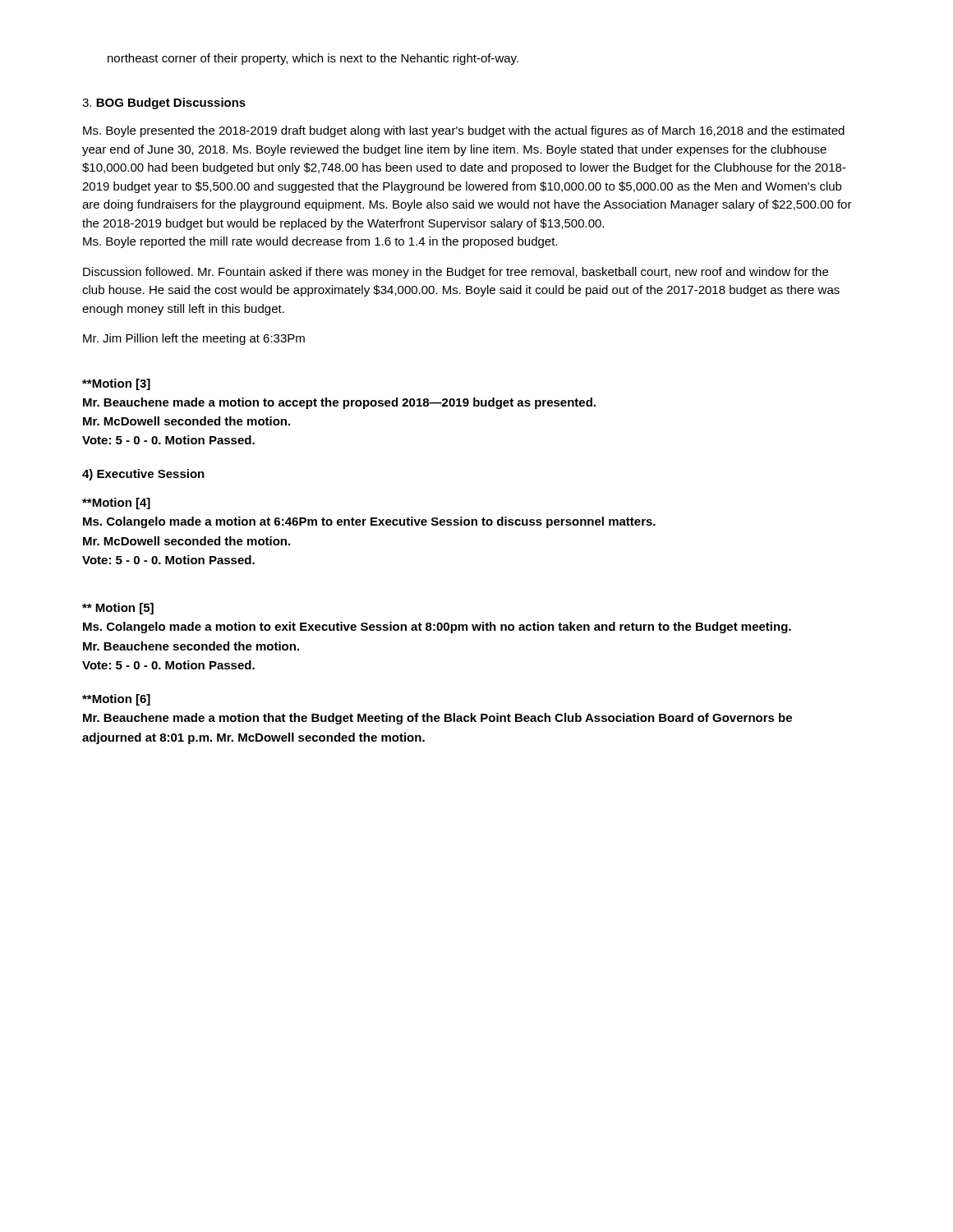Locate the block starting "Motion [6] Mr. Beauchene made"
953x1232 pixels.
(437, 718)
